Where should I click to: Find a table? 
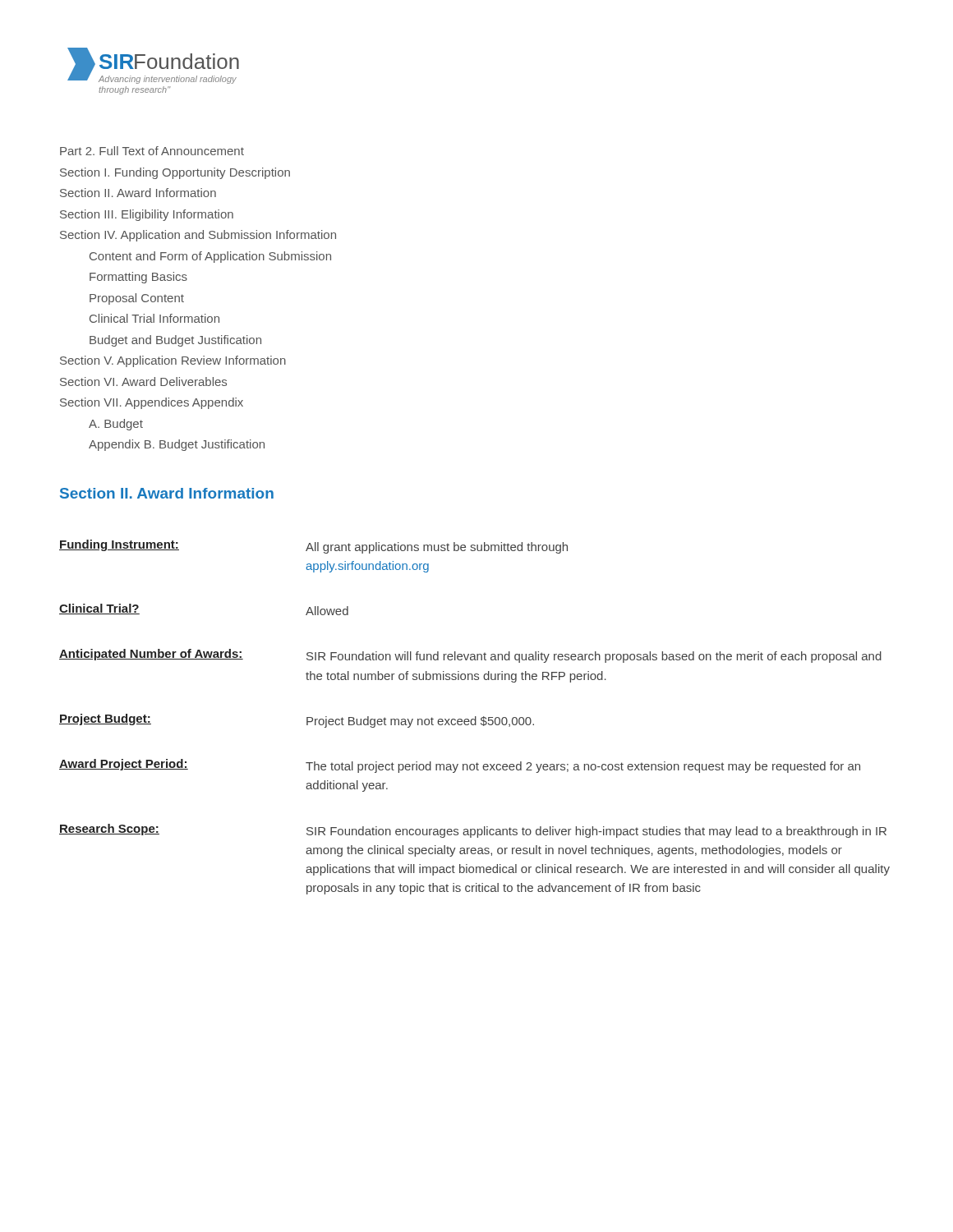coord(476,719)
